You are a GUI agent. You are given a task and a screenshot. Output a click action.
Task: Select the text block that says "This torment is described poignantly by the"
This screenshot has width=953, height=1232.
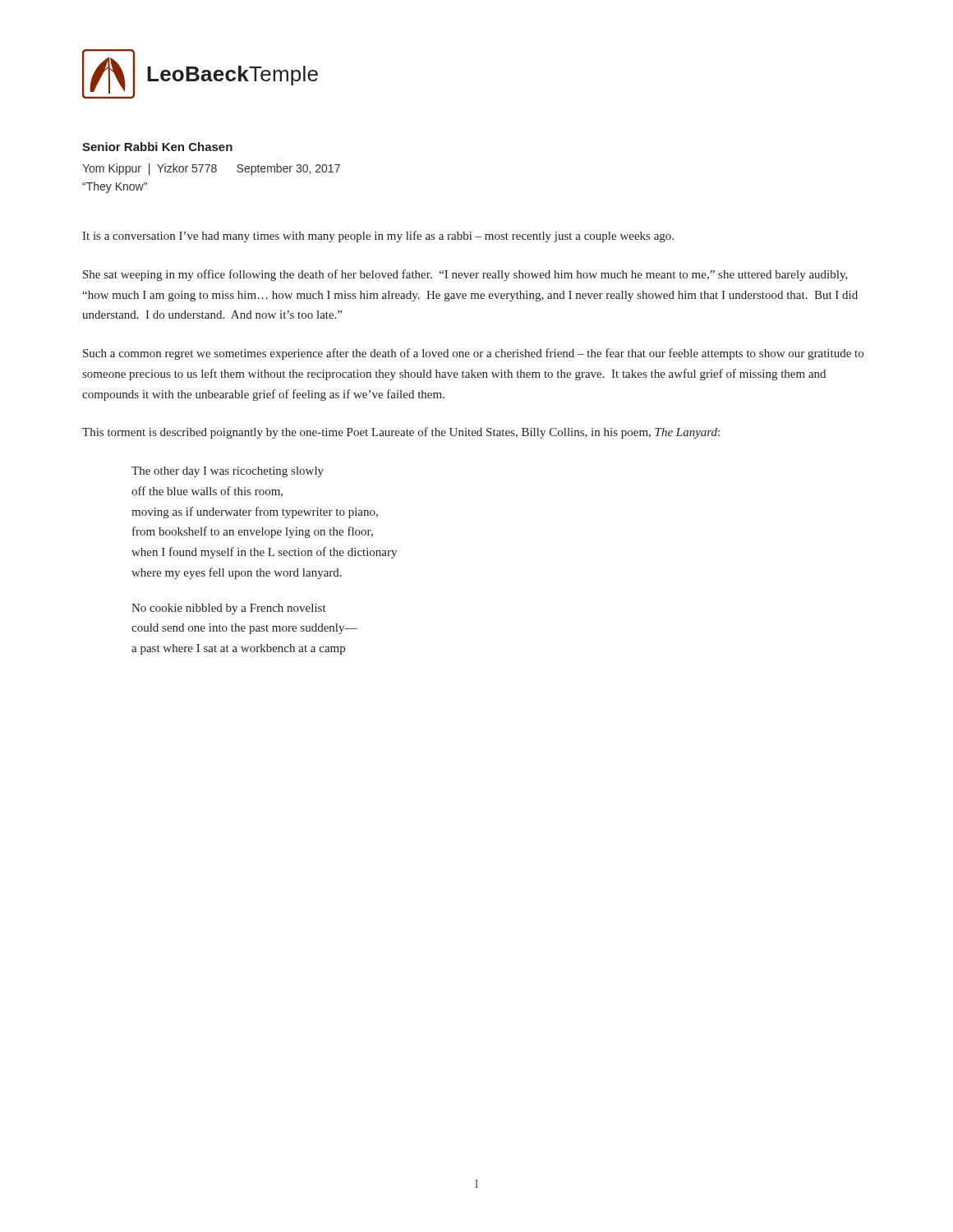click(401, 432)
